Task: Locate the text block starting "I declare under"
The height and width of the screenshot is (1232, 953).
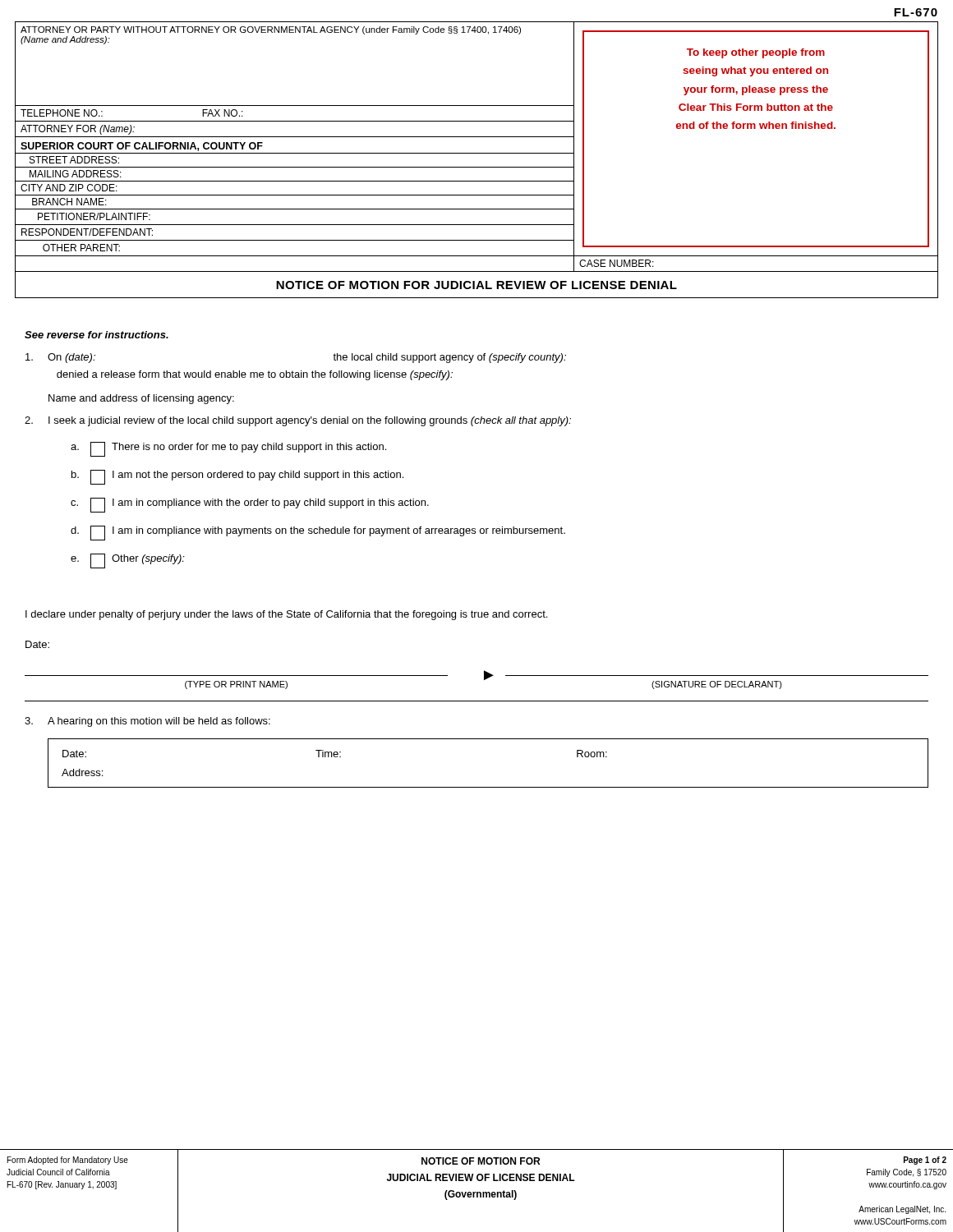Action: (x=286, y=614)
